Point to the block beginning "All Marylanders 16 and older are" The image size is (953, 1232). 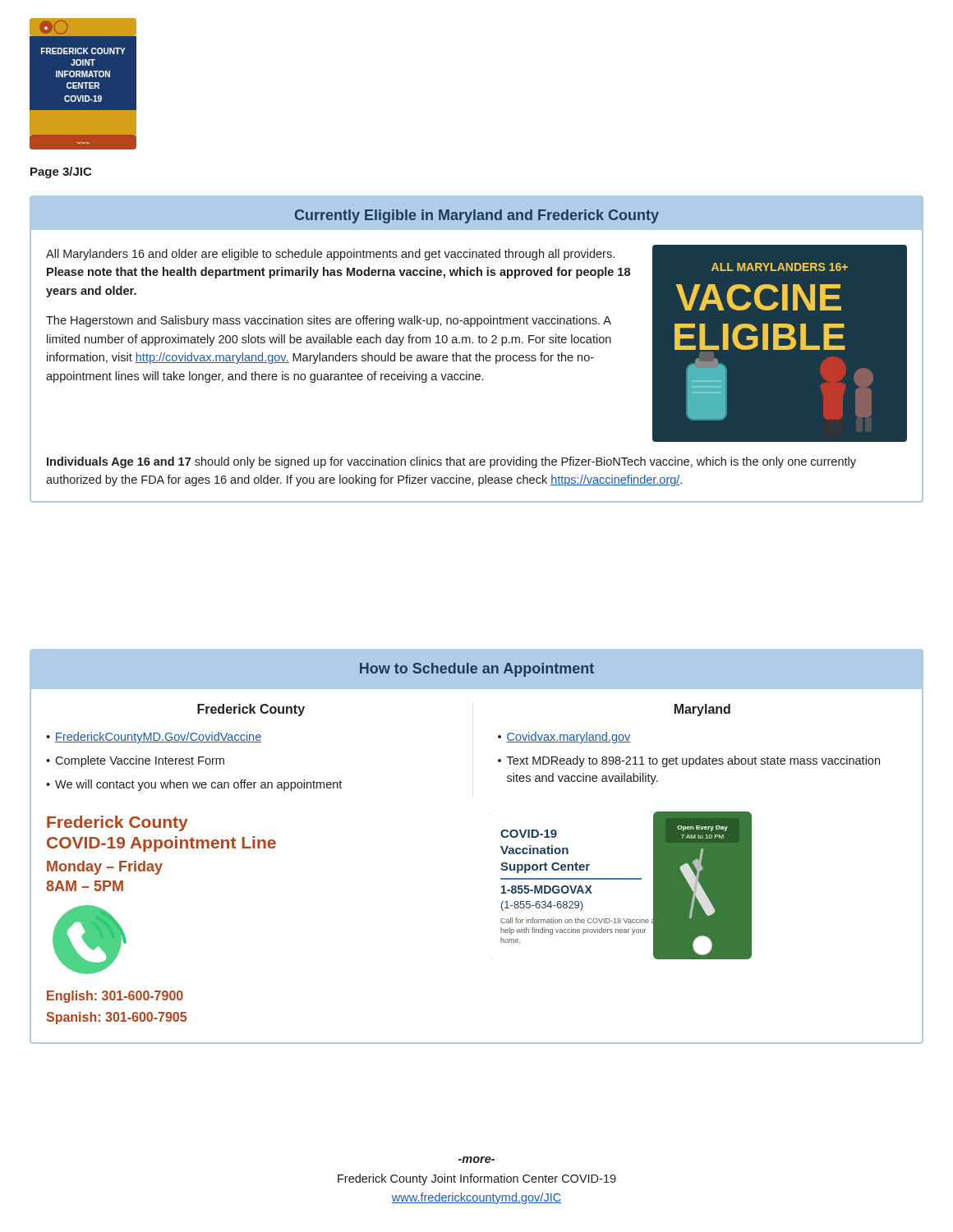click(x=342, y=315)
